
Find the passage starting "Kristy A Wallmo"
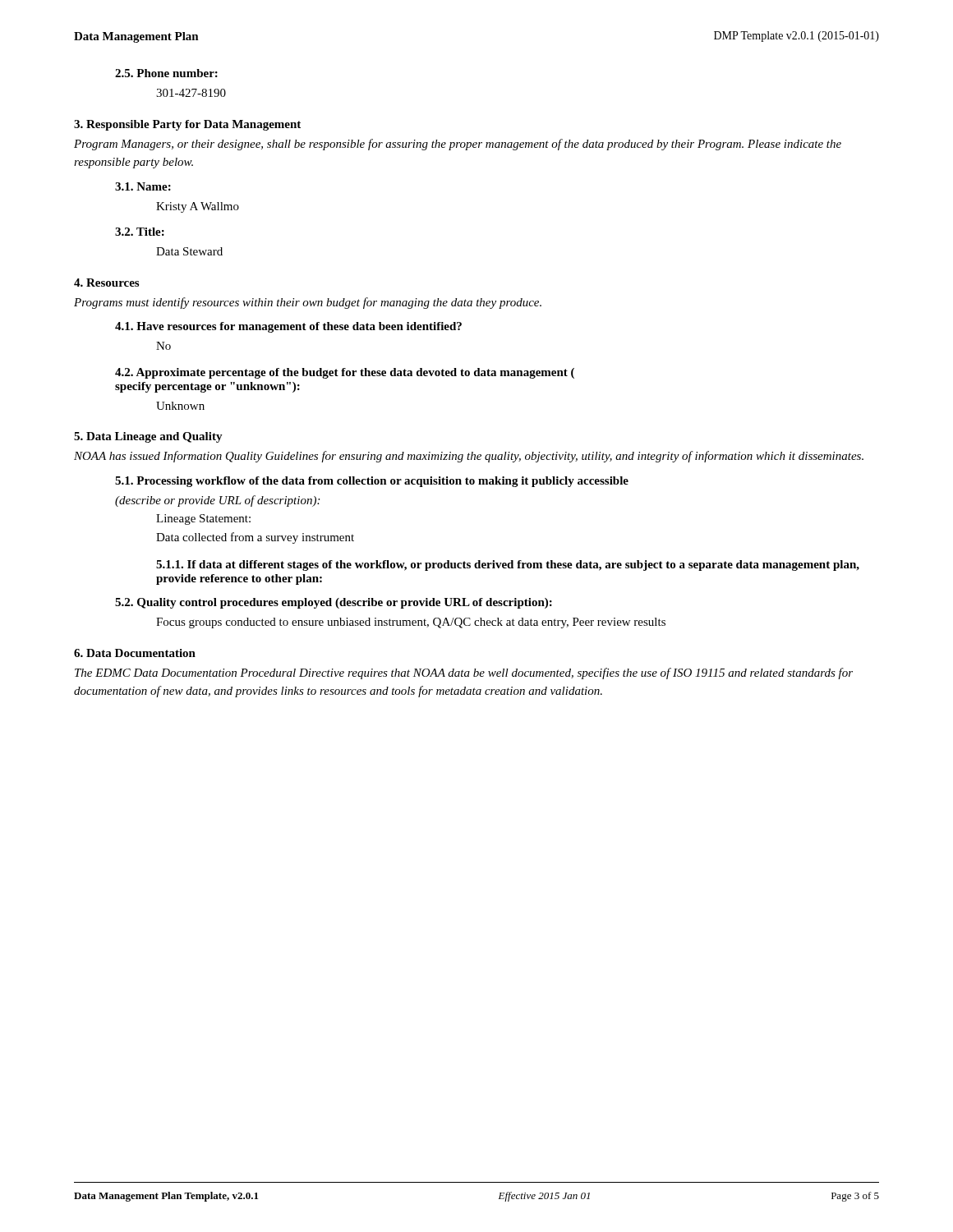(x=198, y=206)
